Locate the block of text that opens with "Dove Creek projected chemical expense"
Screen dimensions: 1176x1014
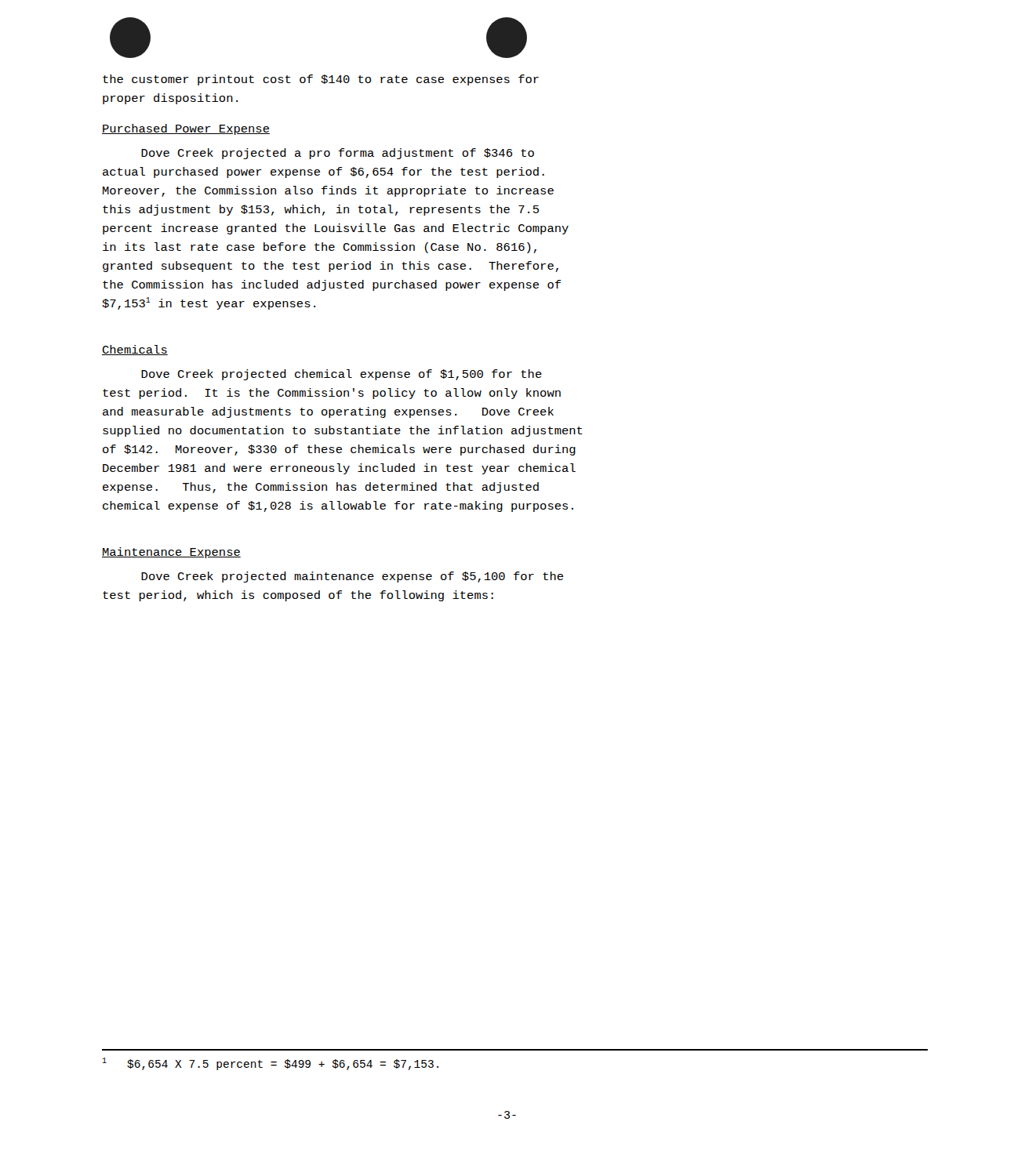515,440
